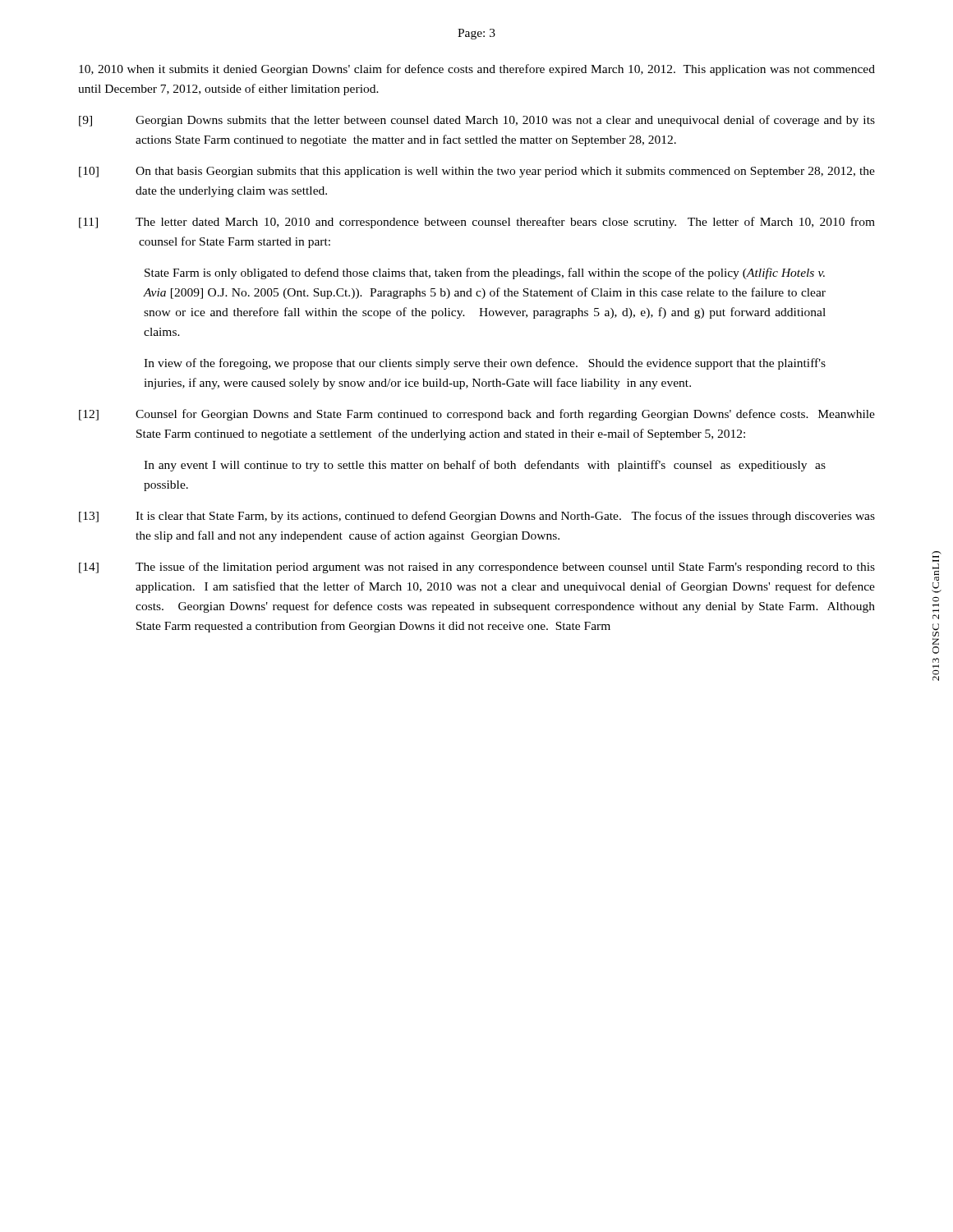This screenshot has height=1232, width=953.
Task: Click on the element starting "[14] The issue of the limitation period"
Action: pos(476,597)
